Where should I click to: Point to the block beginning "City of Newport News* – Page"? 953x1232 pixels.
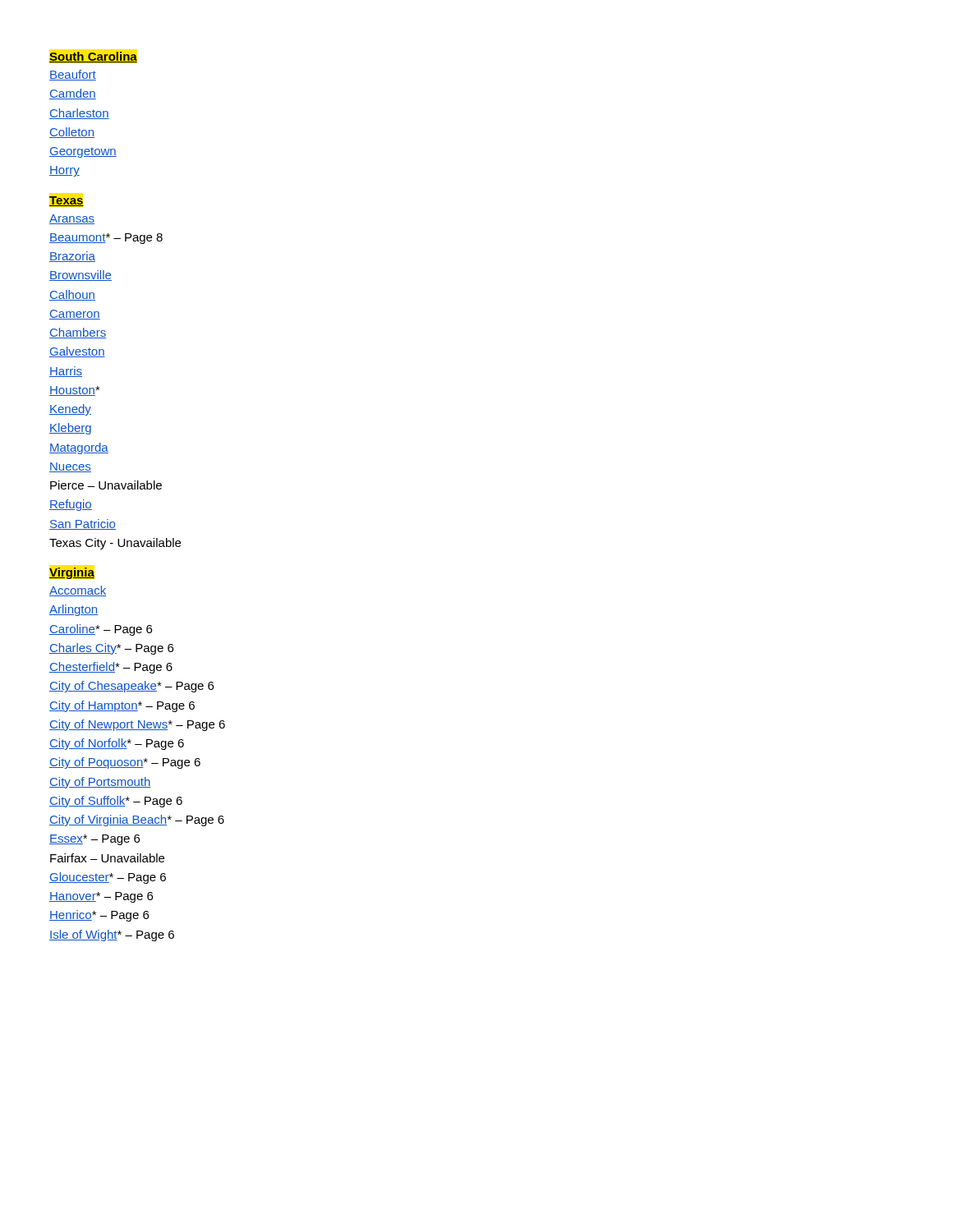(137, 724)
